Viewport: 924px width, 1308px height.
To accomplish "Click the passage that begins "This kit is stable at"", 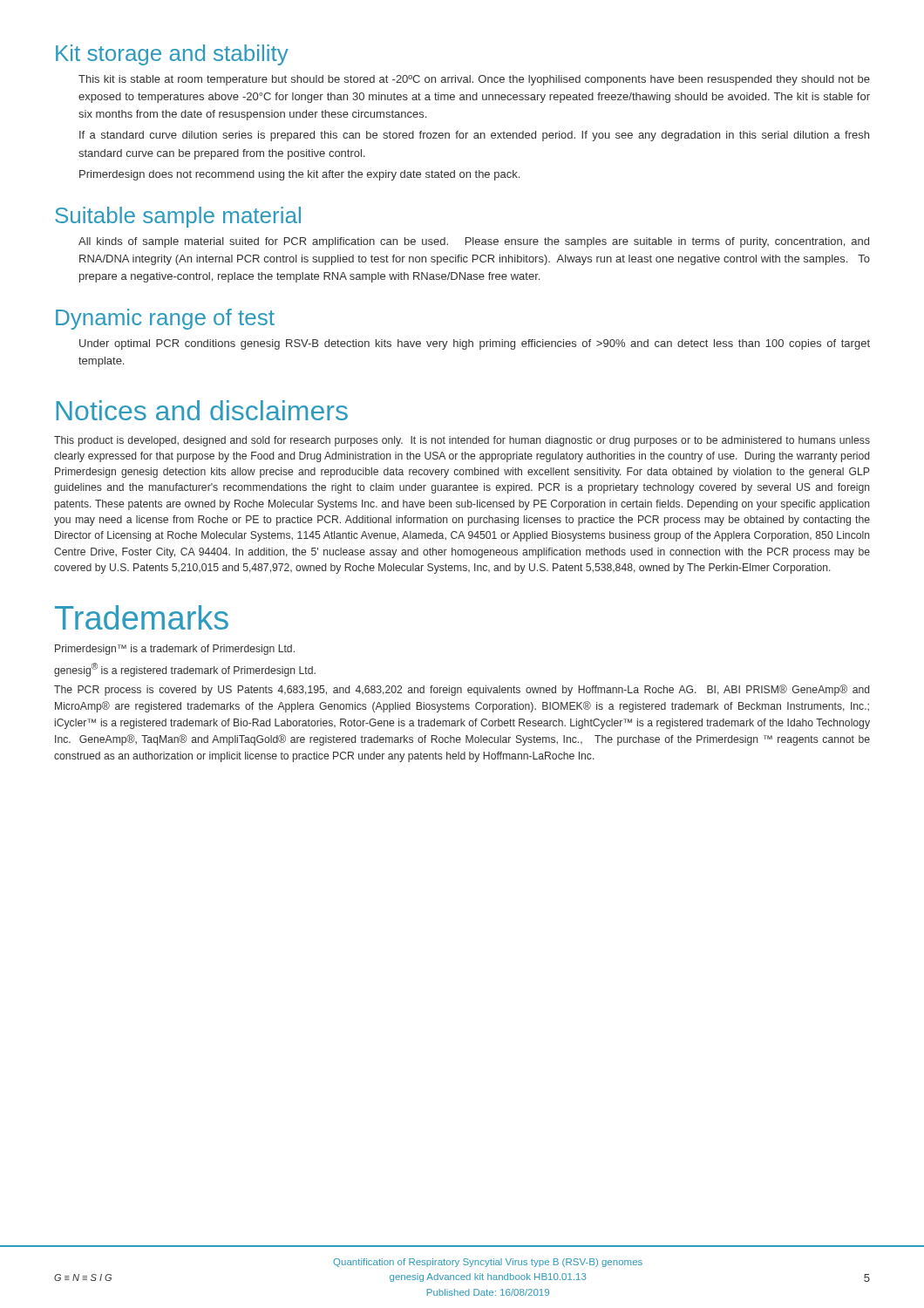I will click(474, 96).
